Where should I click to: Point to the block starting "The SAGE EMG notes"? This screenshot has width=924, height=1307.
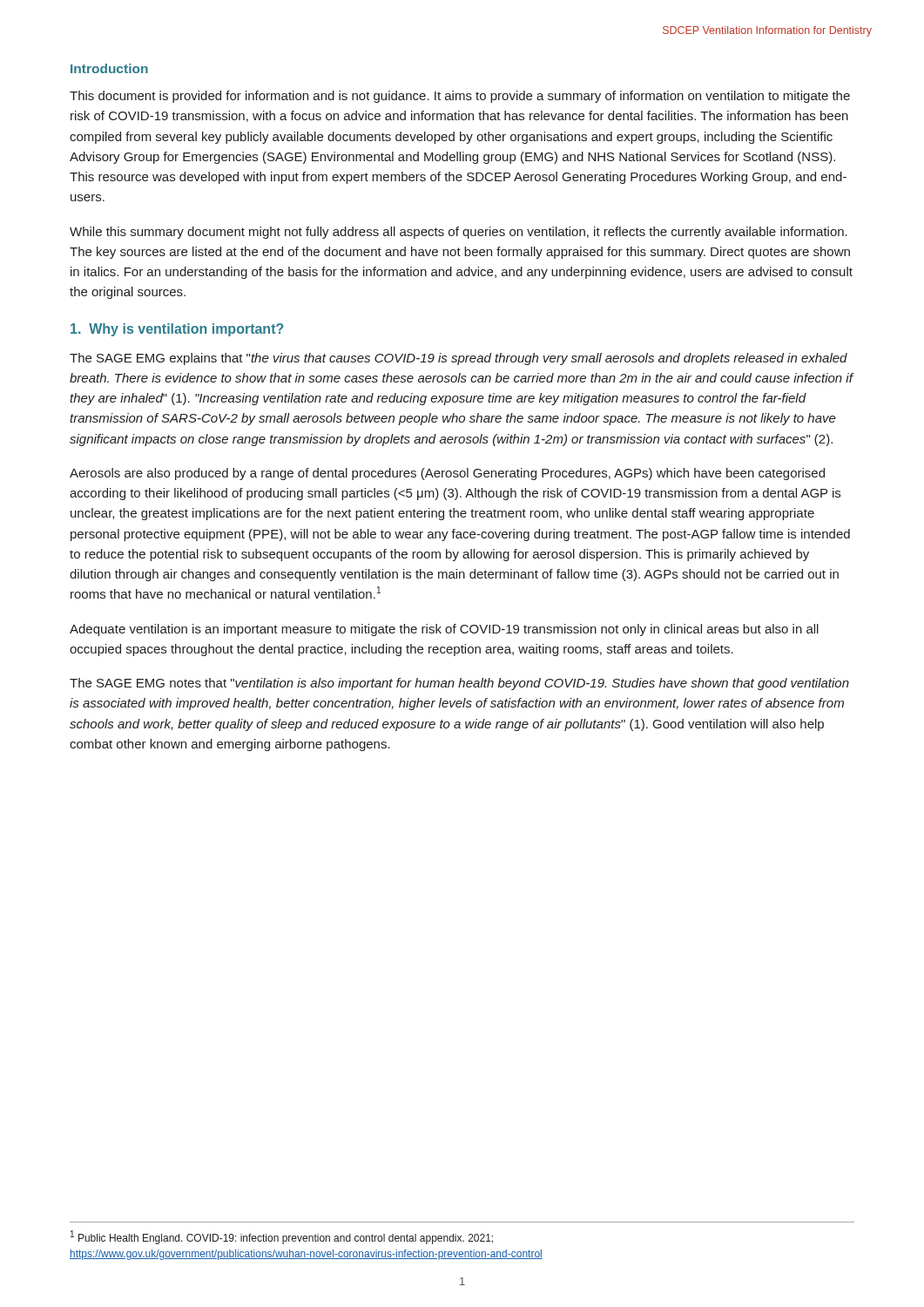click(462, 713)
